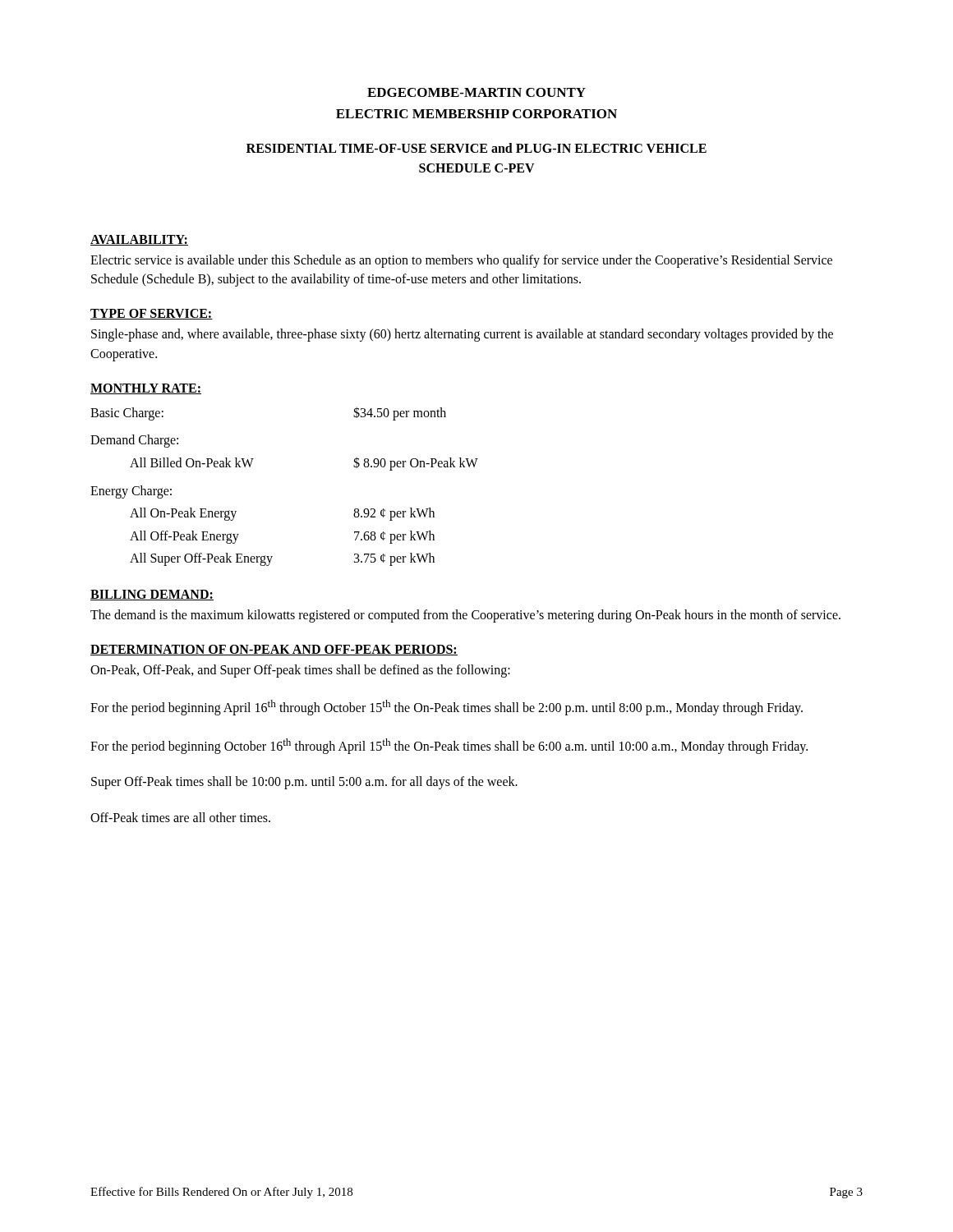Image resolution: width=953 pixels, height=1232 pixels.
Task: Click on the text block containing "On-Peak, Off-Peak, and Super Off-peak"
Action: point(301,670)
